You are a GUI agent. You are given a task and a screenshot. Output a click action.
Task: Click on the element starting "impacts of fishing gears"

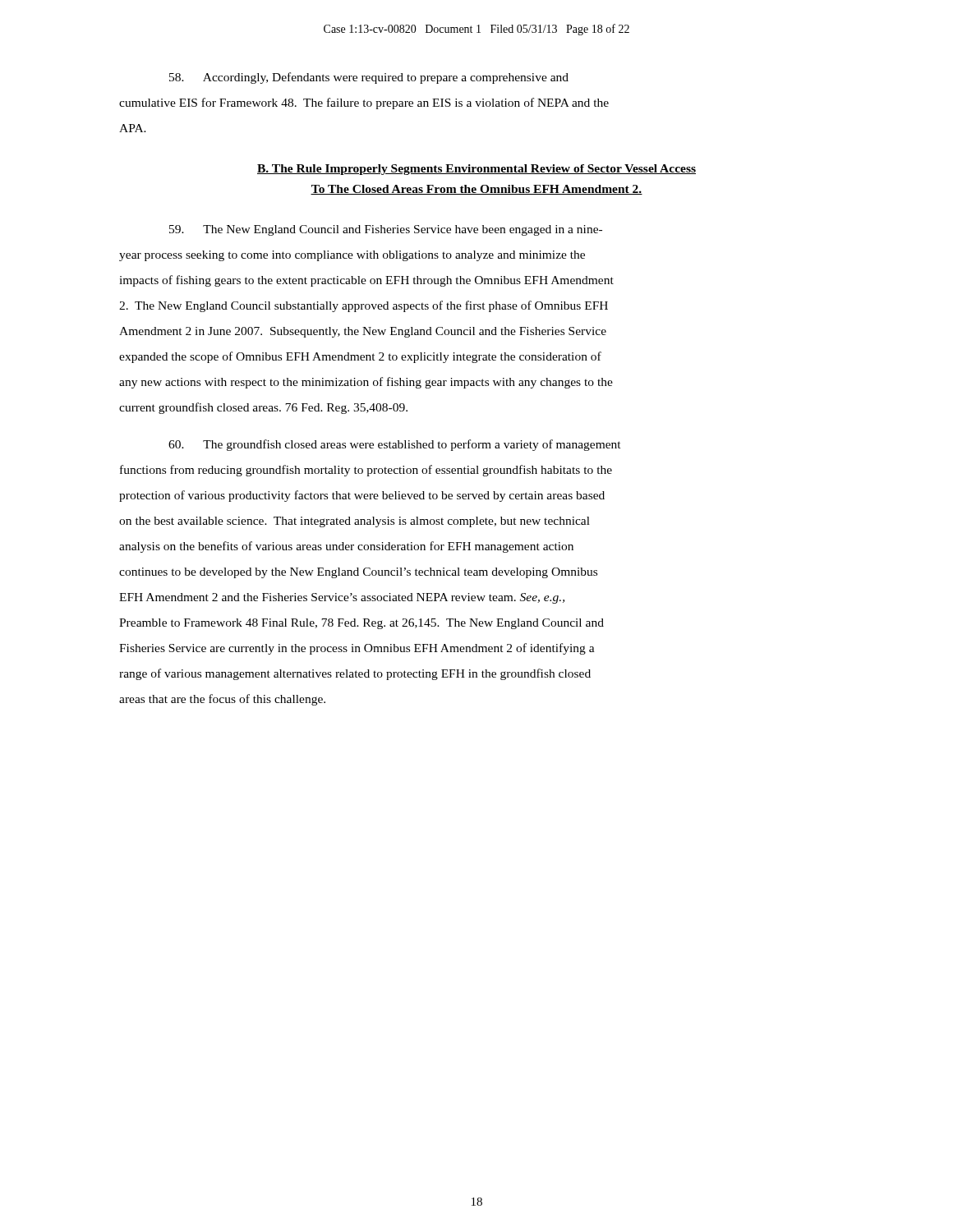pos(366,279)
